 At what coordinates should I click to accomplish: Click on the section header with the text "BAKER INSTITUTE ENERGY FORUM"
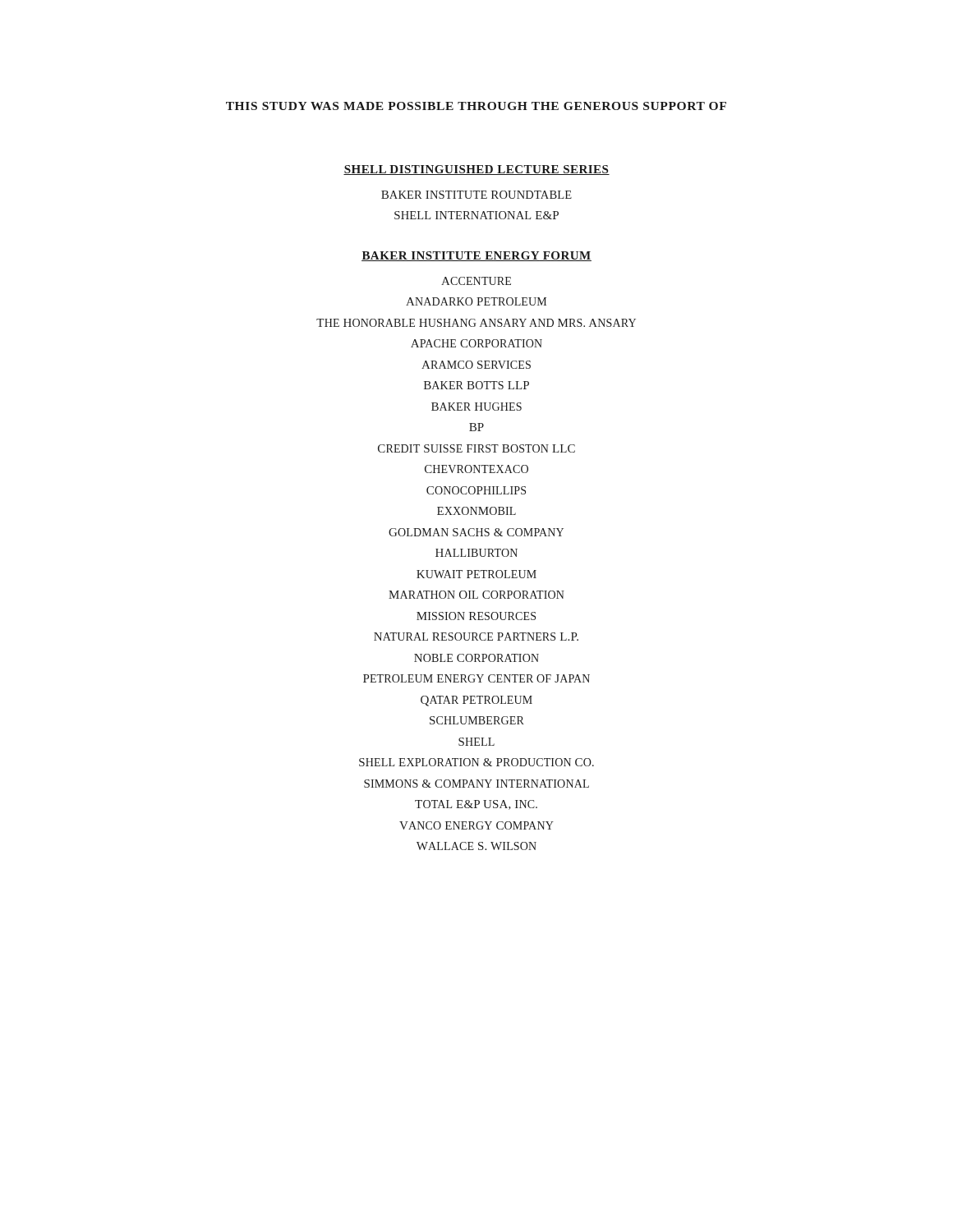click(x=476, y=255)
